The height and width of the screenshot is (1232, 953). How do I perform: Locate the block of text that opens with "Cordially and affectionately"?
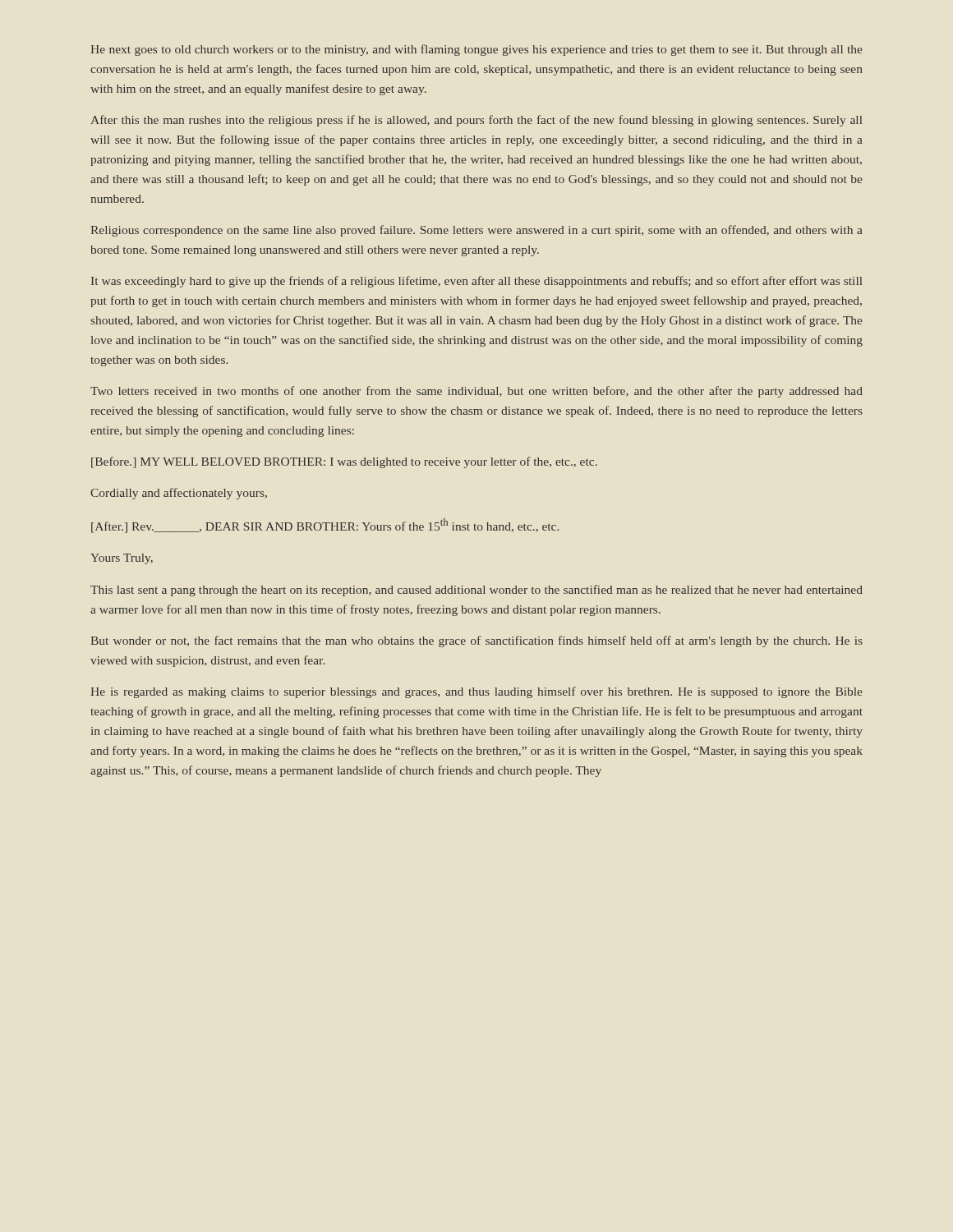[179, 493]
